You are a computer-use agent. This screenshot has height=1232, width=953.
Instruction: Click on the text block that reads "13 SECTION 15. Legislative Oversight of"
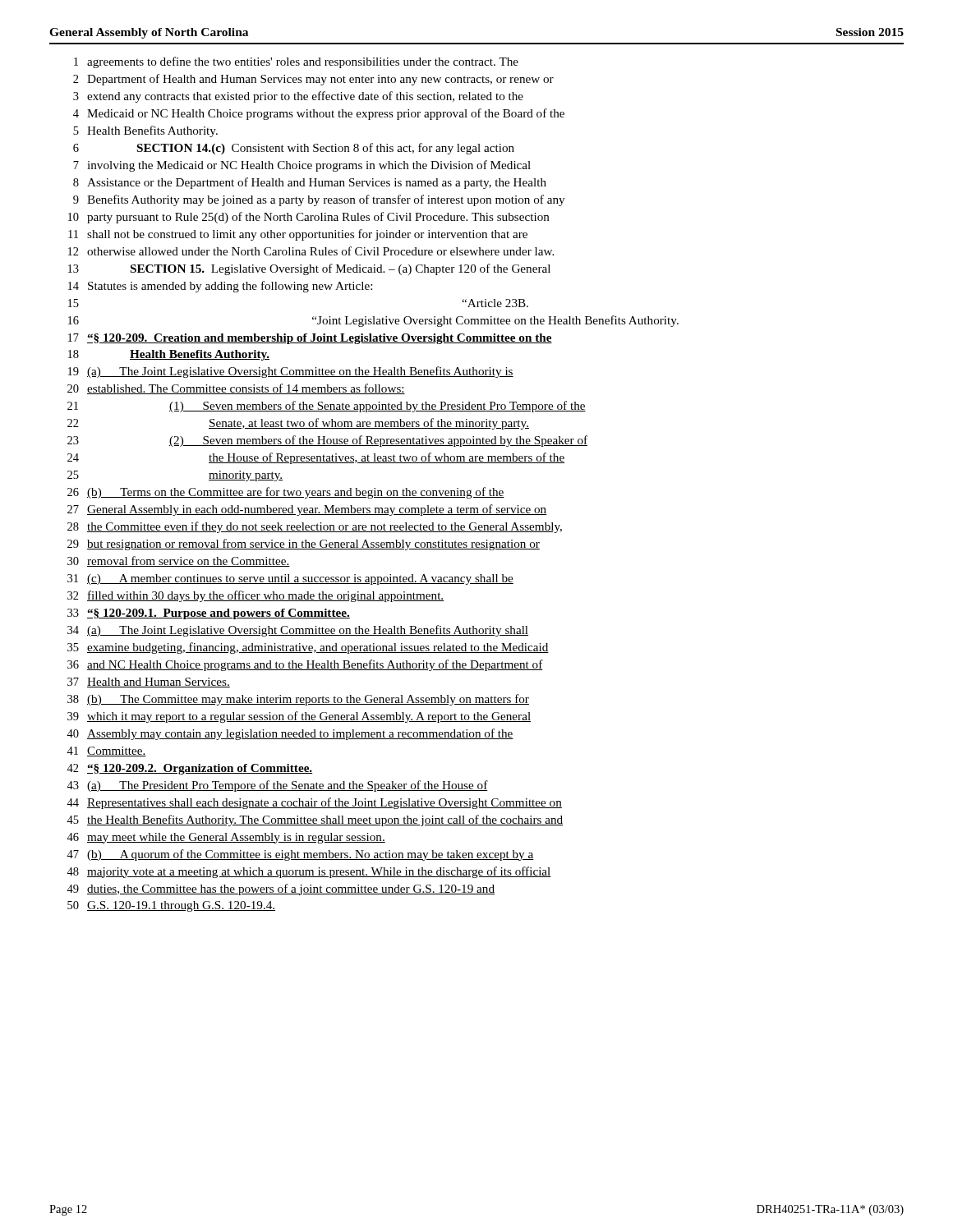(476, 277)
